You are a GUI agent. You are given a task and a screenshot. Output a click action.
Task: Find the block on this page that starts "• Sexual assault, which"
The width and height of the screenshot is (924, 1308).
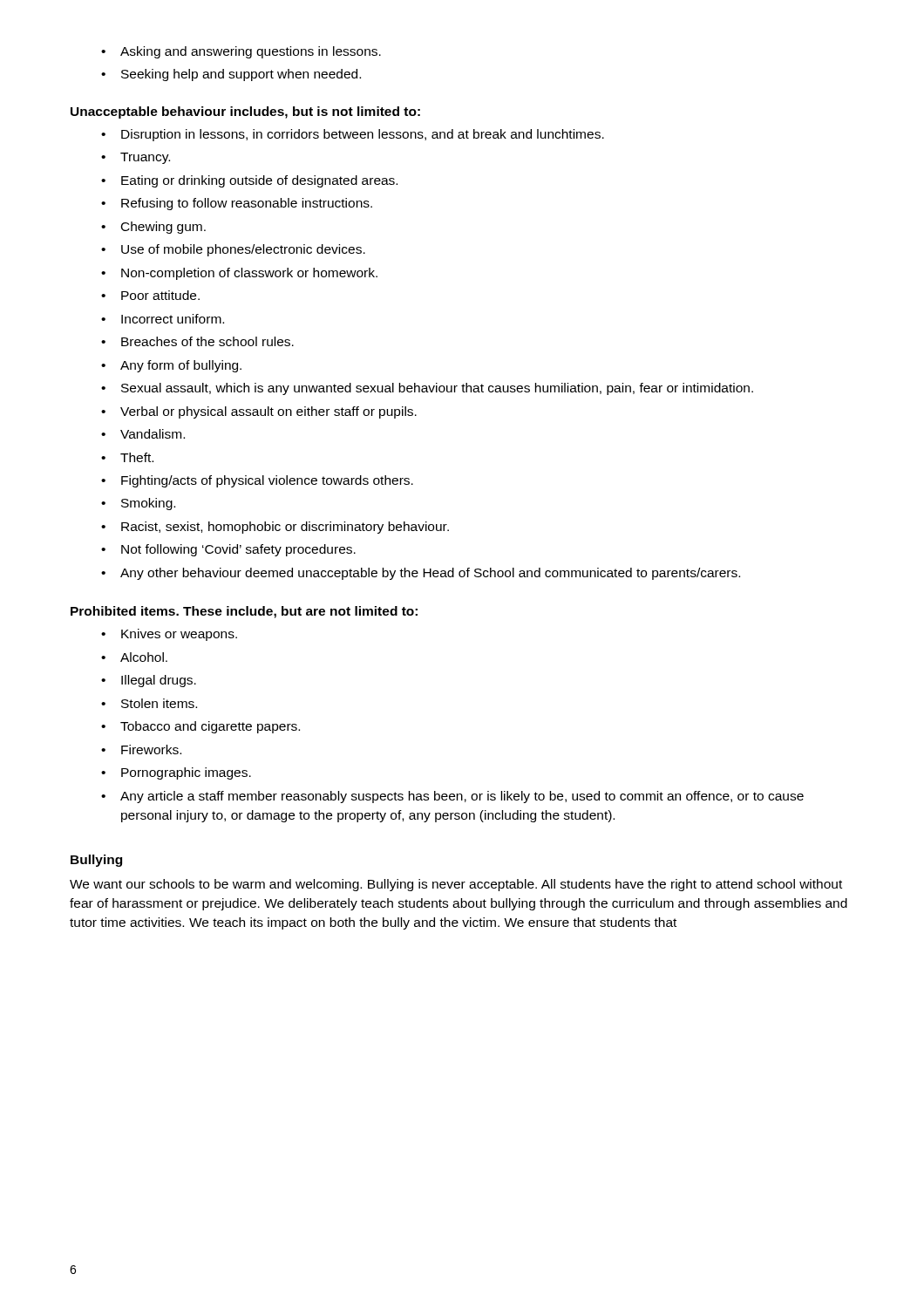click(x=478, y=388)
